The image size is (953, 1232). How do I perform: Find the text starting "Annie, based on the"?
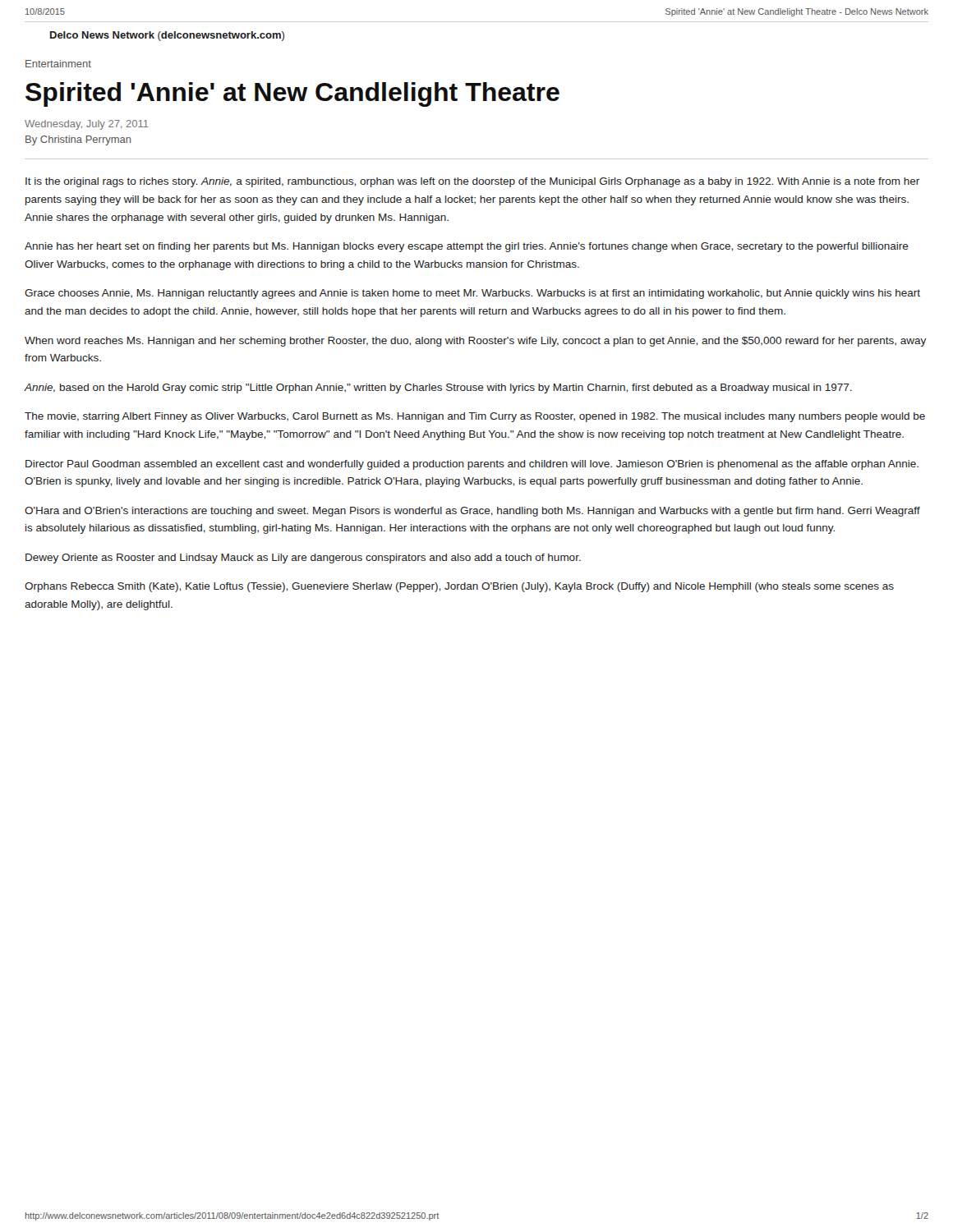pos(476,387)
